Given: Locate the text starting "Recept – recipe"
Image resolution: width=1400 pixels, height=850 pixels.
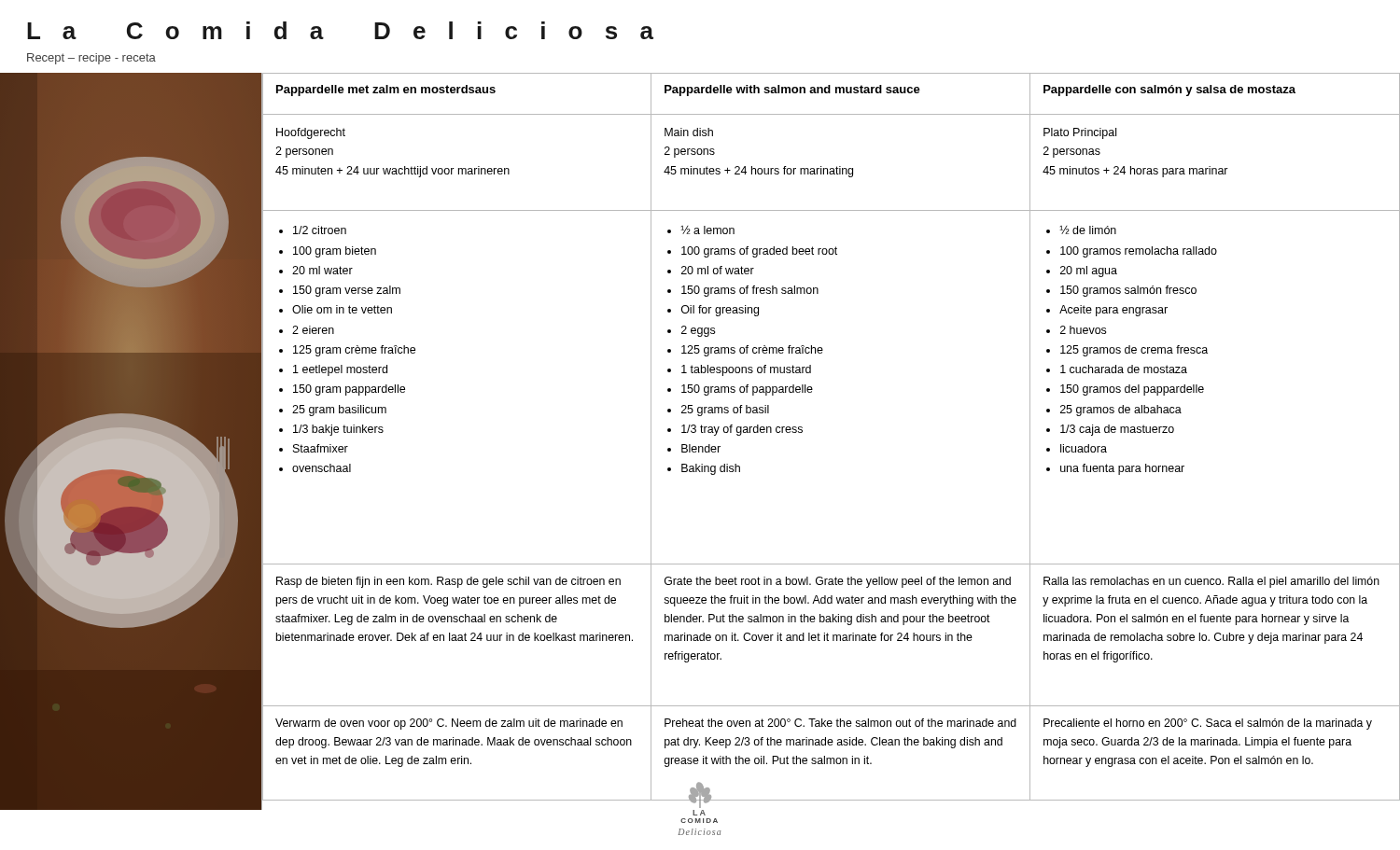Looking at the screenshot, I should click(x=91, y=57).
